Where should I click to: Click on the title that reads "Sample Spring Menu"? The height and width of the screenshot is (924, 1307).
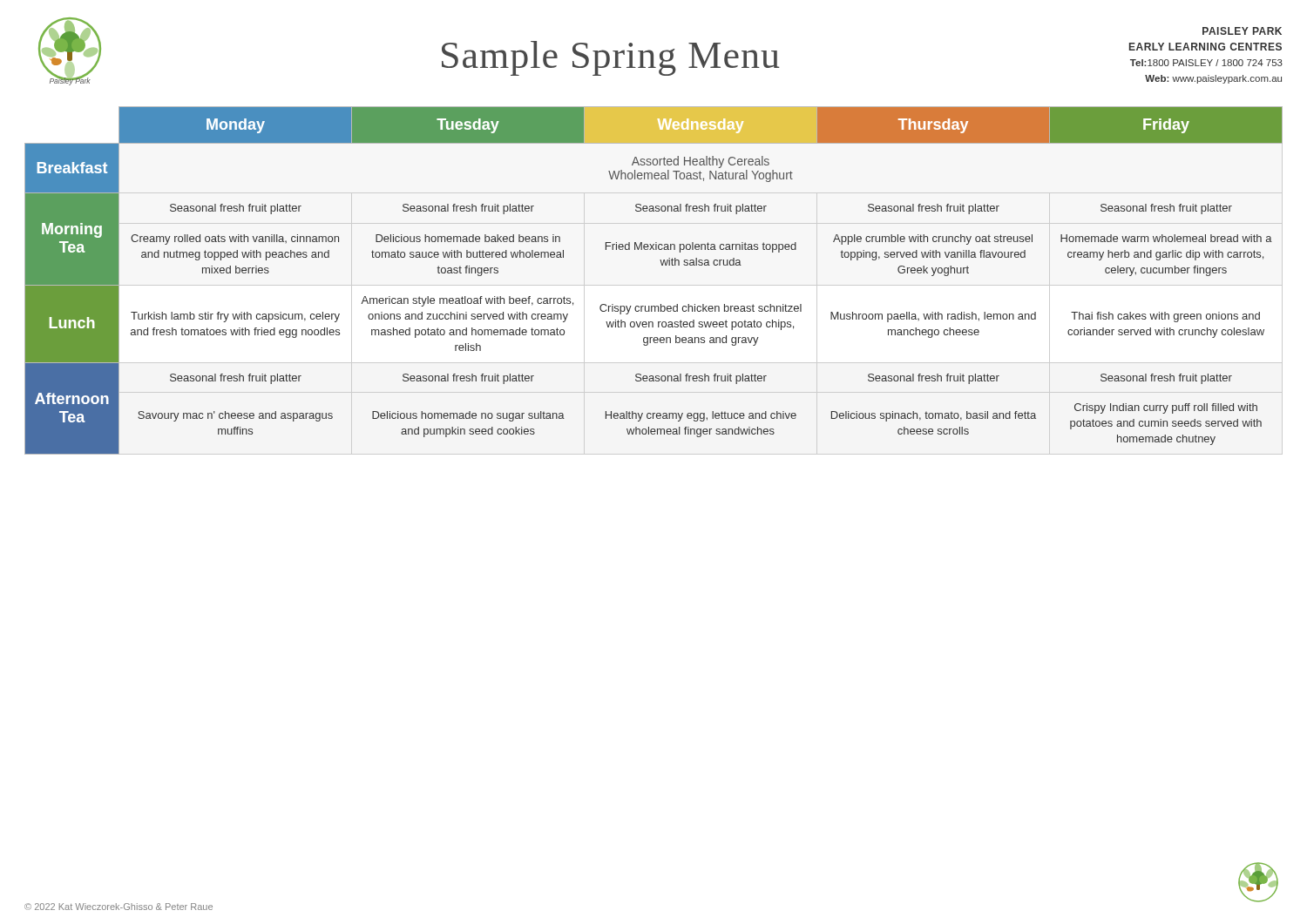pyautogui.click(x=610, y=55)
